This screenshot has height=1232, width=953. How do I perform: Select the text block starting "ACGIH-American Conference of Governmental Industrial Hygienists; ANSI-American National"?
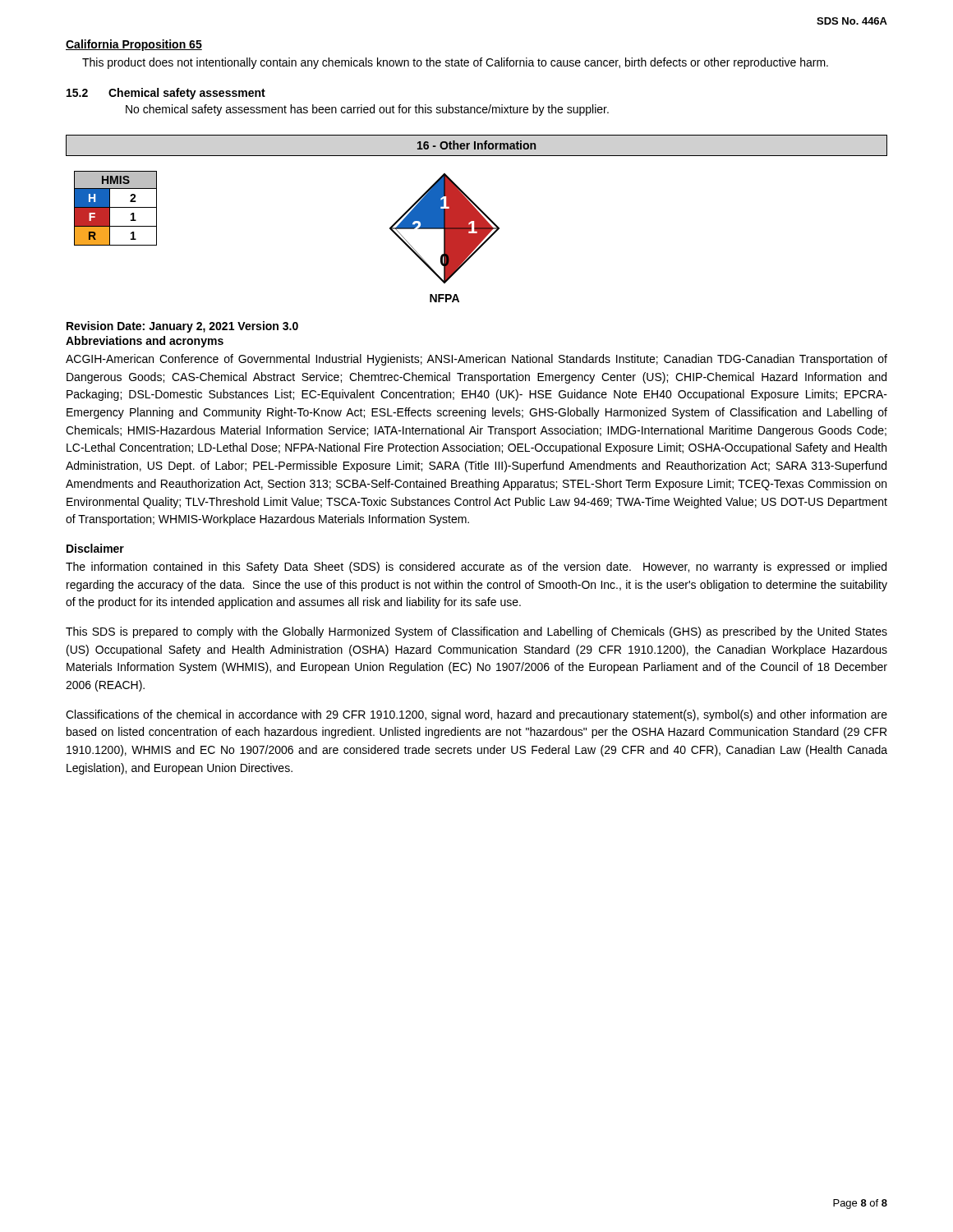pos(476,439)
